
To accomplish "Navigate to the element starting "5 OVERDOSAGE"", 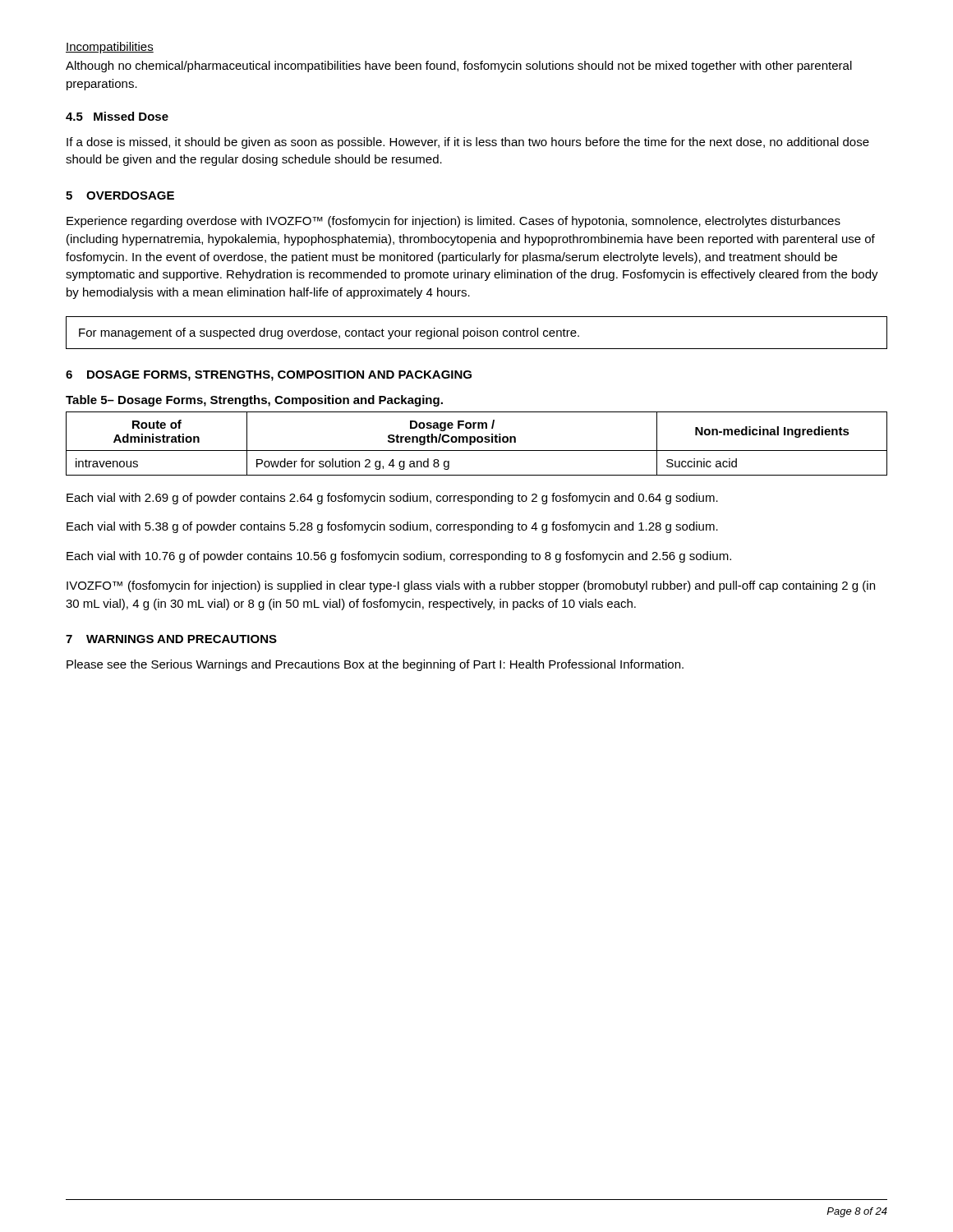I will coord(120,195).
